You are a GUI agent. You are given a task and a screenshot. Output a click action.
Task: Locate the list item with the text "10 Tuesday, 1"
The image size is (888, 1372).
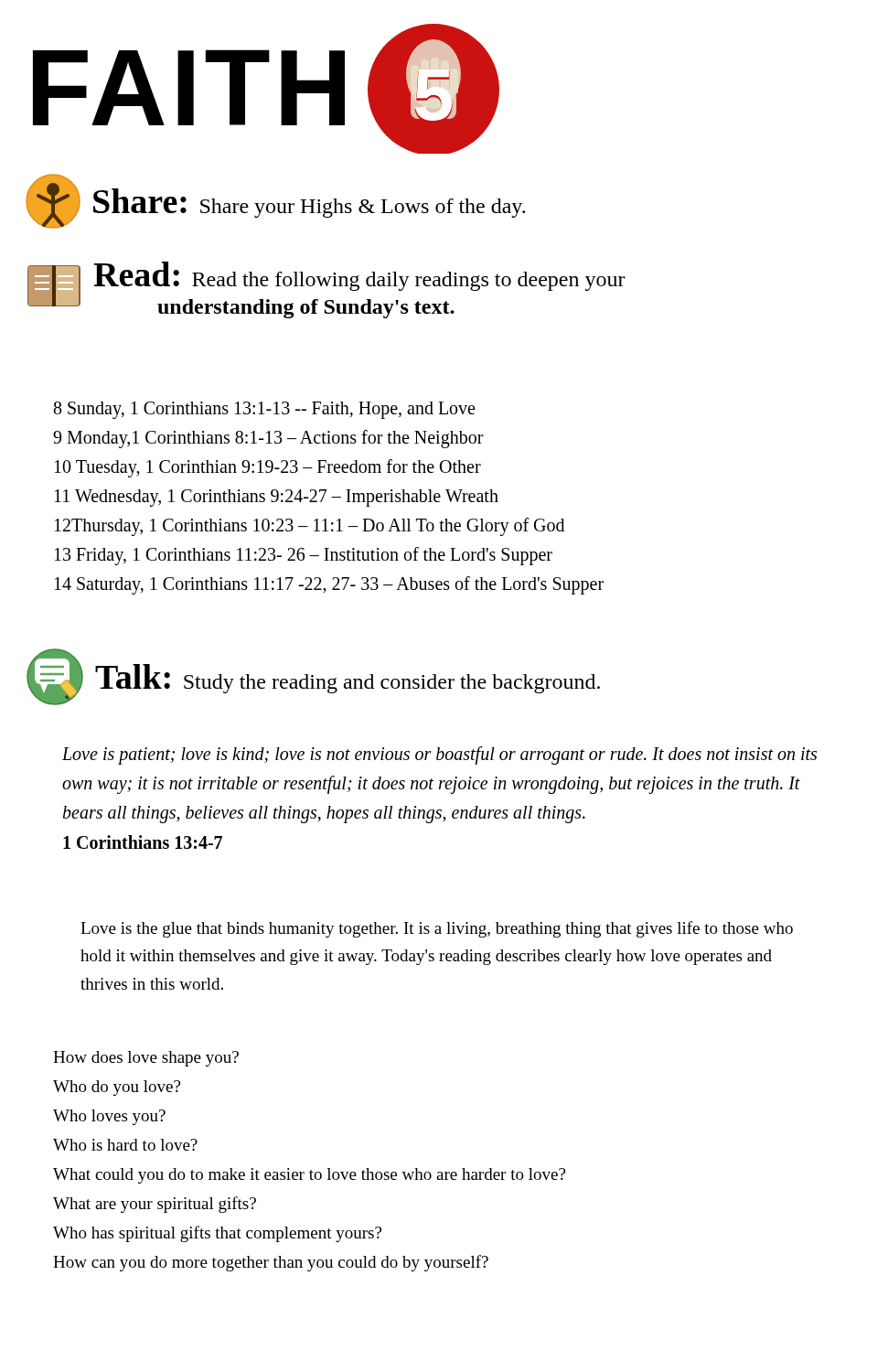[446, 467]
